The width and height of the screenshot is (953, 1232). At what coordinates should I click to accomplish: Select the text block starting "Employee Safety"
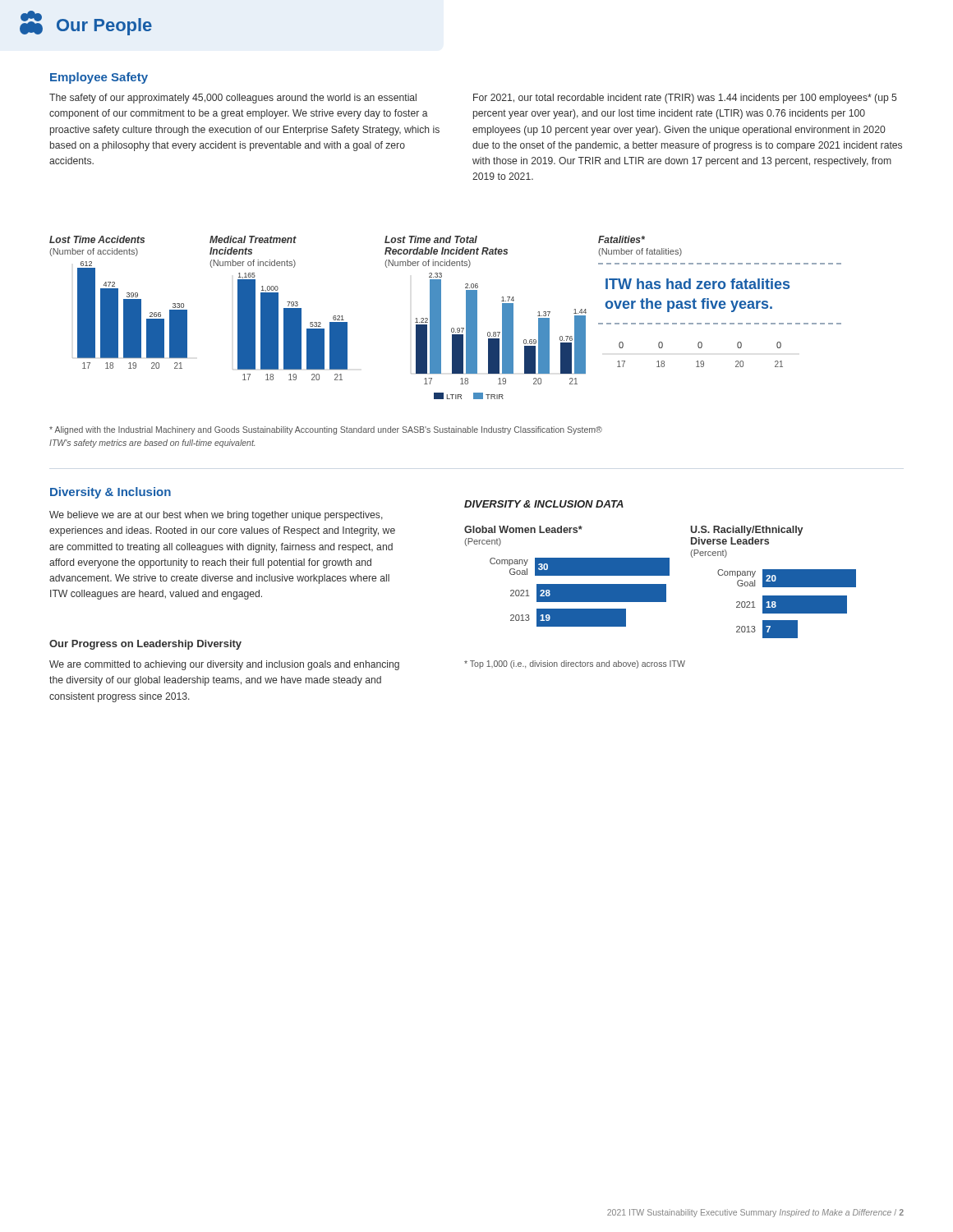click(99, 77)
